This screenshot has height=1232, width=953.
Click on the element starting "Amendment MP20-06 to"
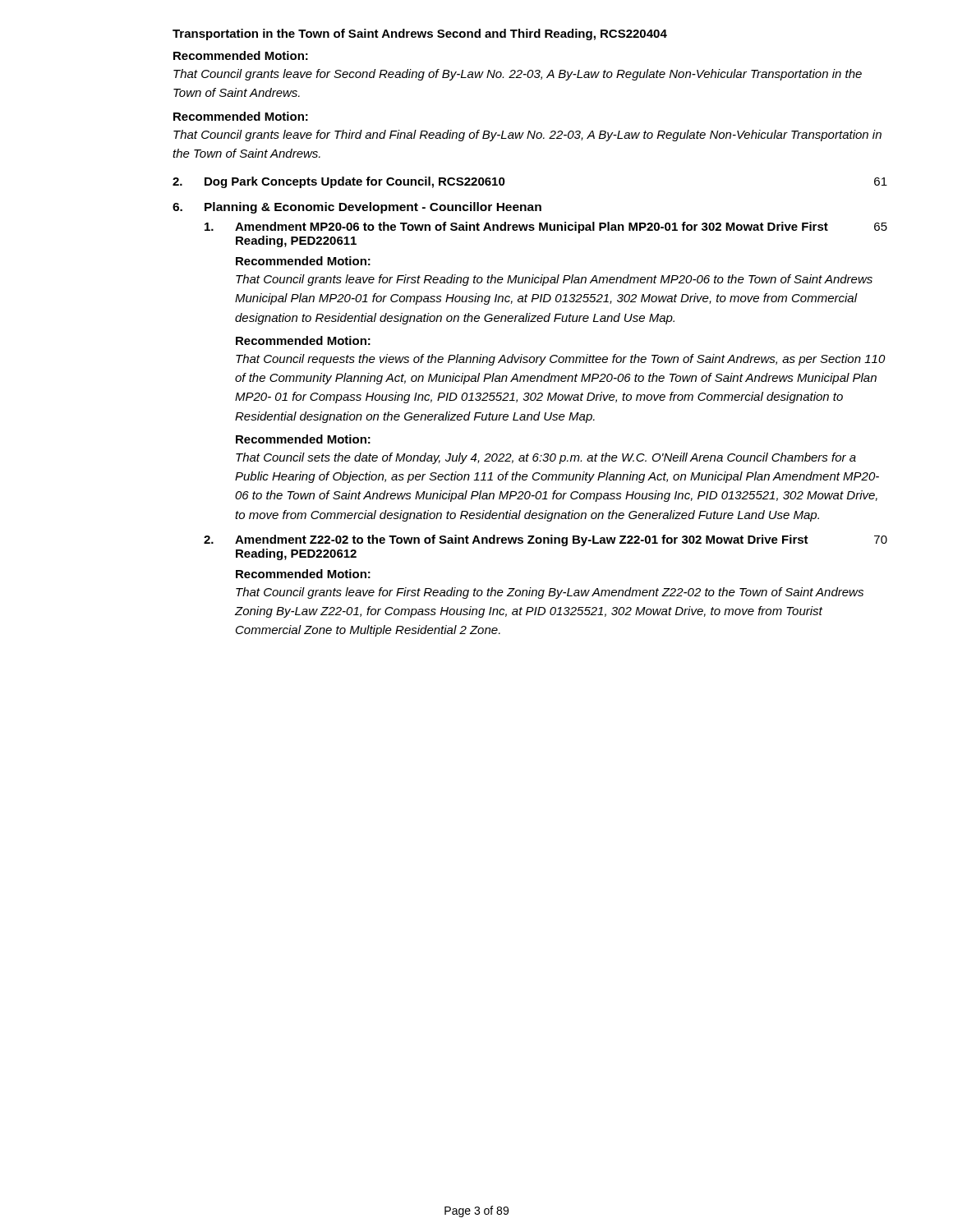545,233
